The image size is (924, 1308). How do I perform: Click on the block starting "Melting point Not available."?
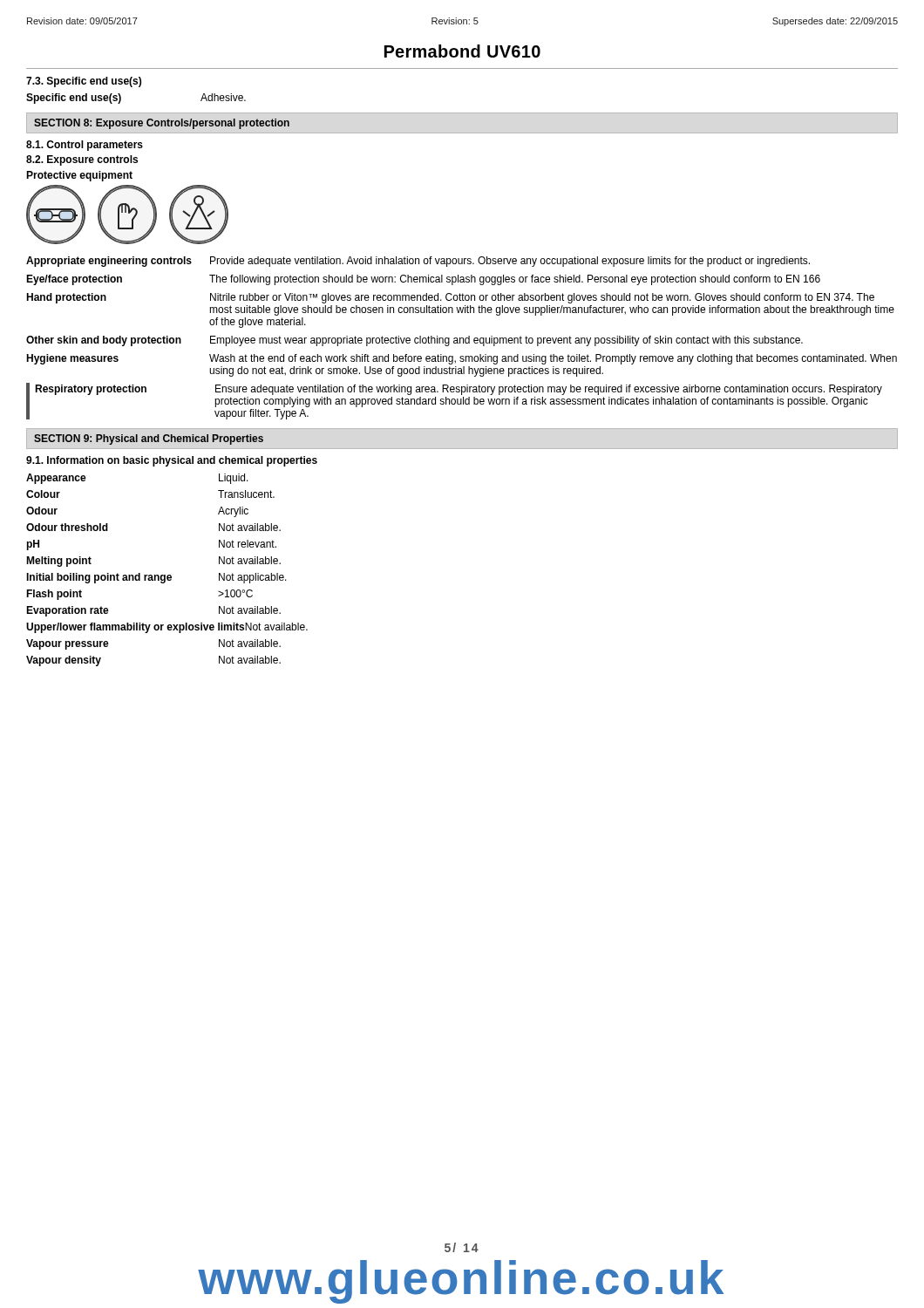[x=61, y=561]
